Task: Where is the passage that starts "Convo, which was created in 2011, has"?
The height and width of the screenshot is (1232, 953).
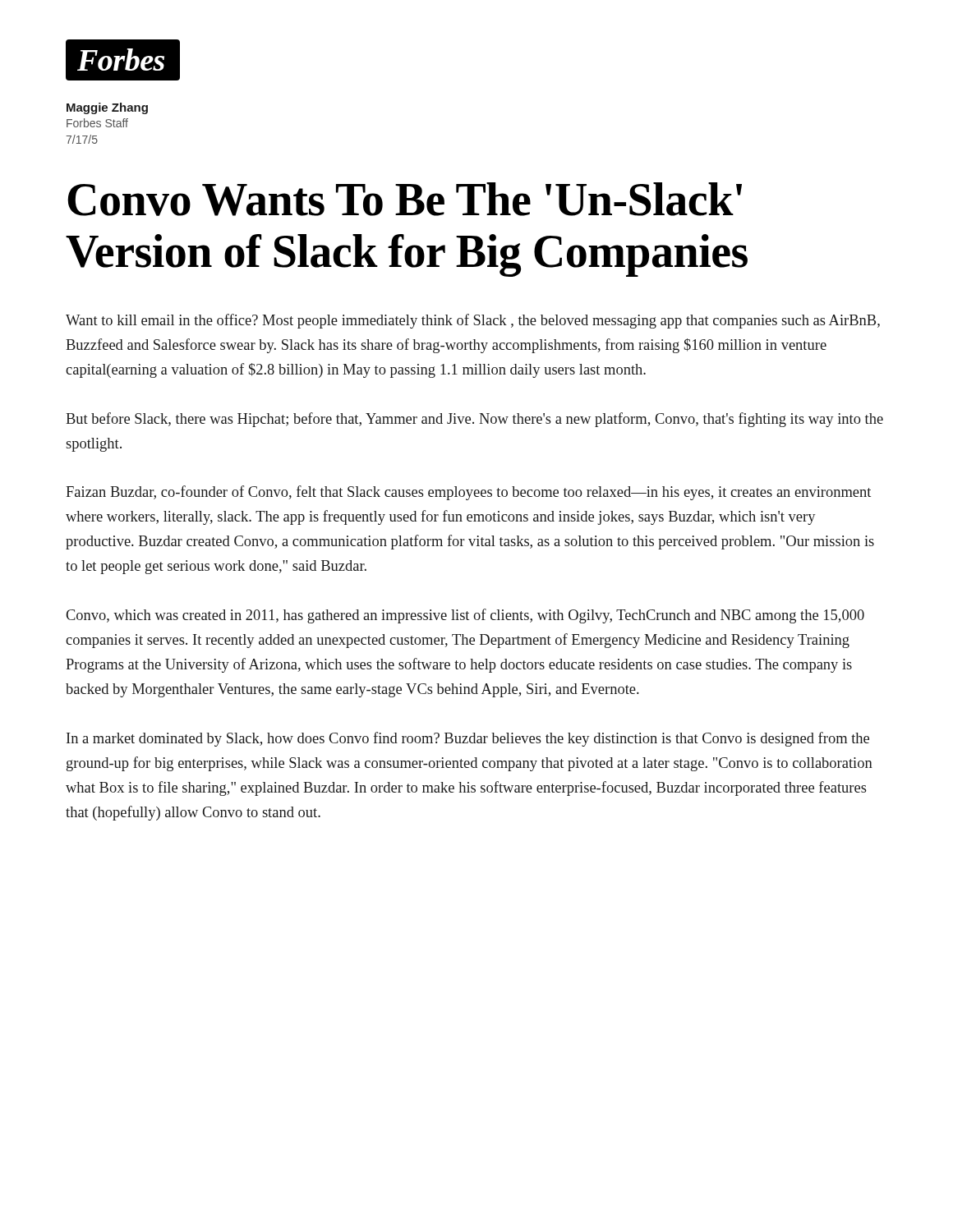Action: (476, 653)
